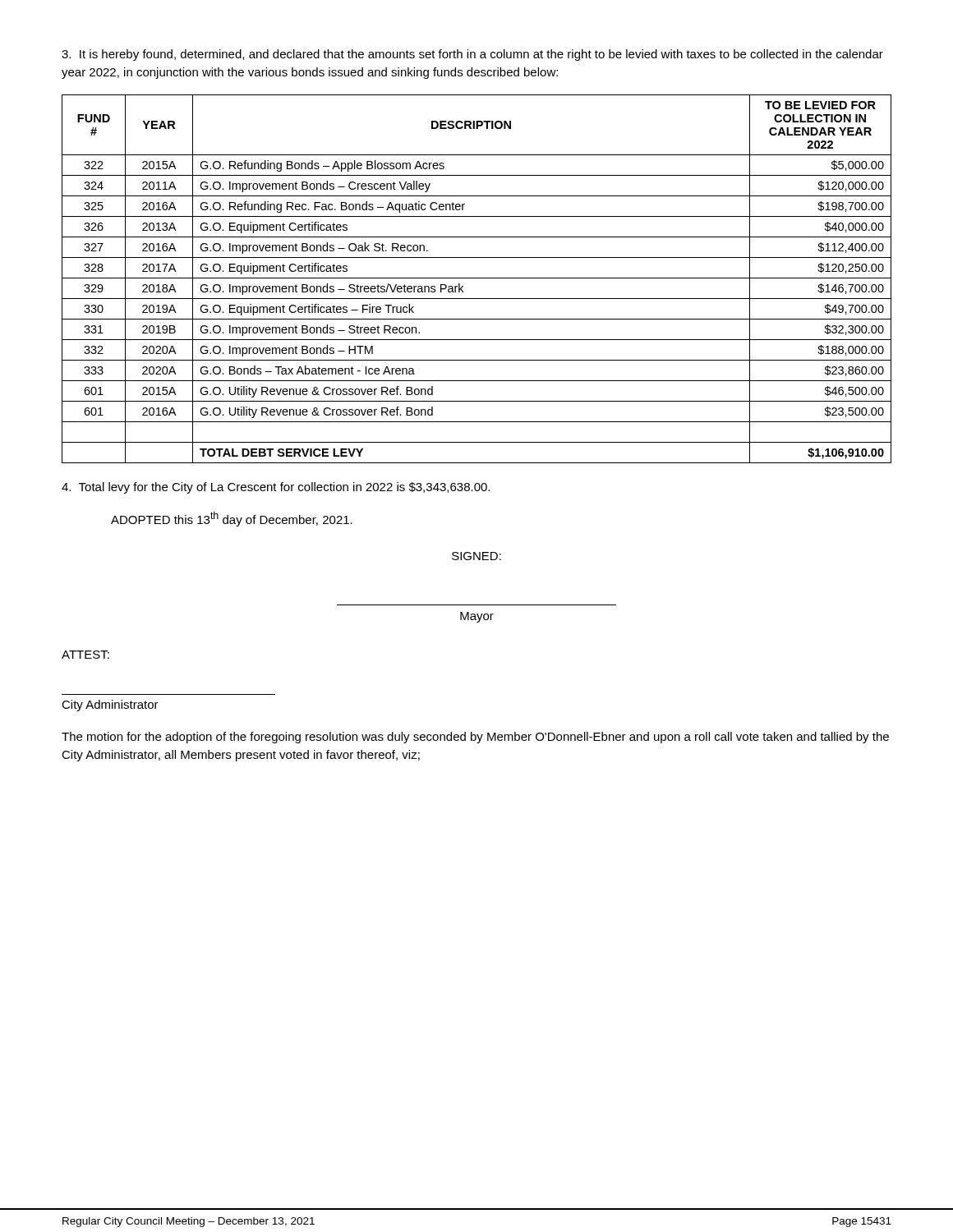Locate the block starting "ADOPTED this 13th"
The height and width of the screenshot is (1232, 953).
(x=232, y=518)
